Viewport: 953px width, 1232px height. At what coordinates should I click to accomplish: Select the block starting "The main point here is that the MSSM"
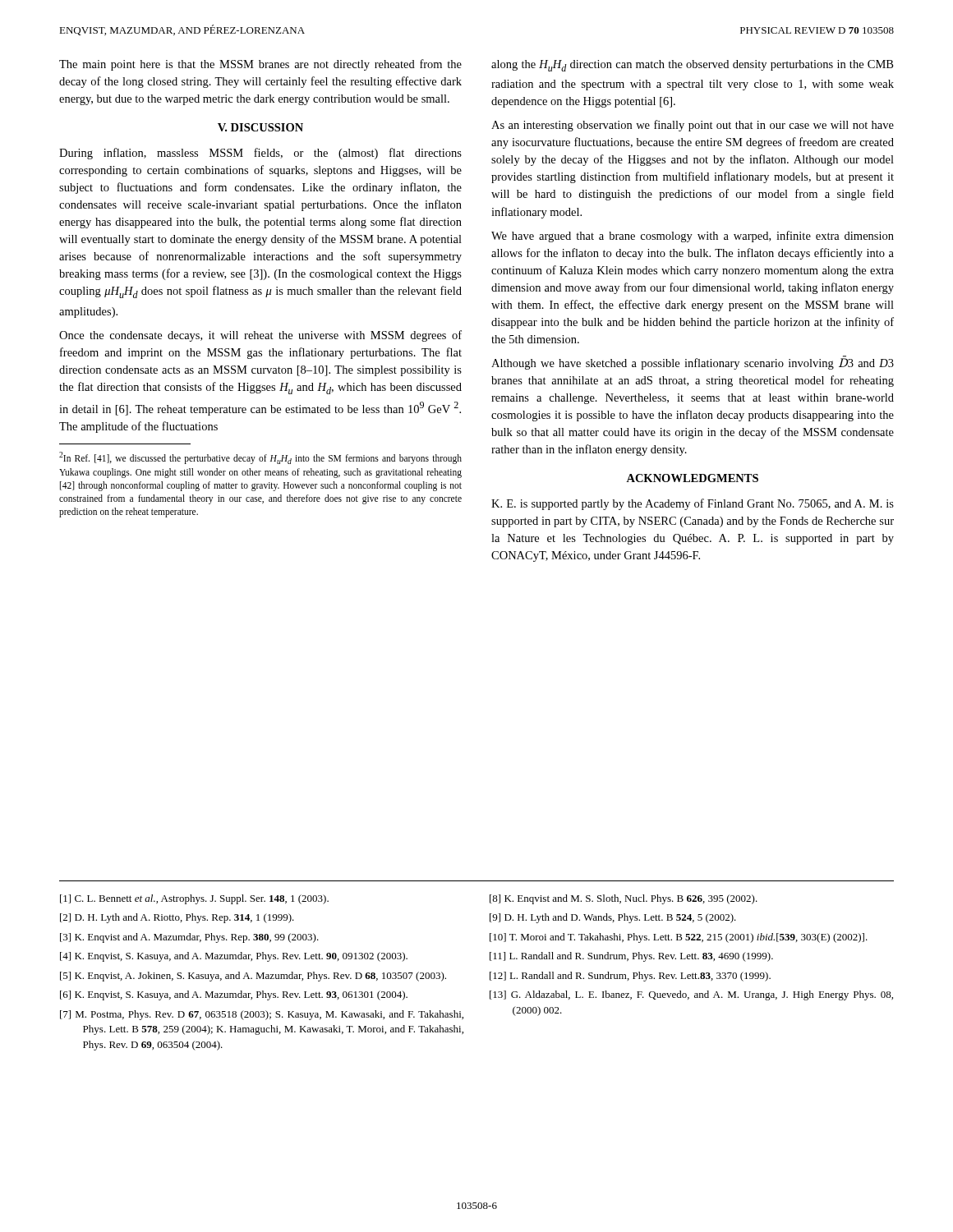[x=260, y=82]
